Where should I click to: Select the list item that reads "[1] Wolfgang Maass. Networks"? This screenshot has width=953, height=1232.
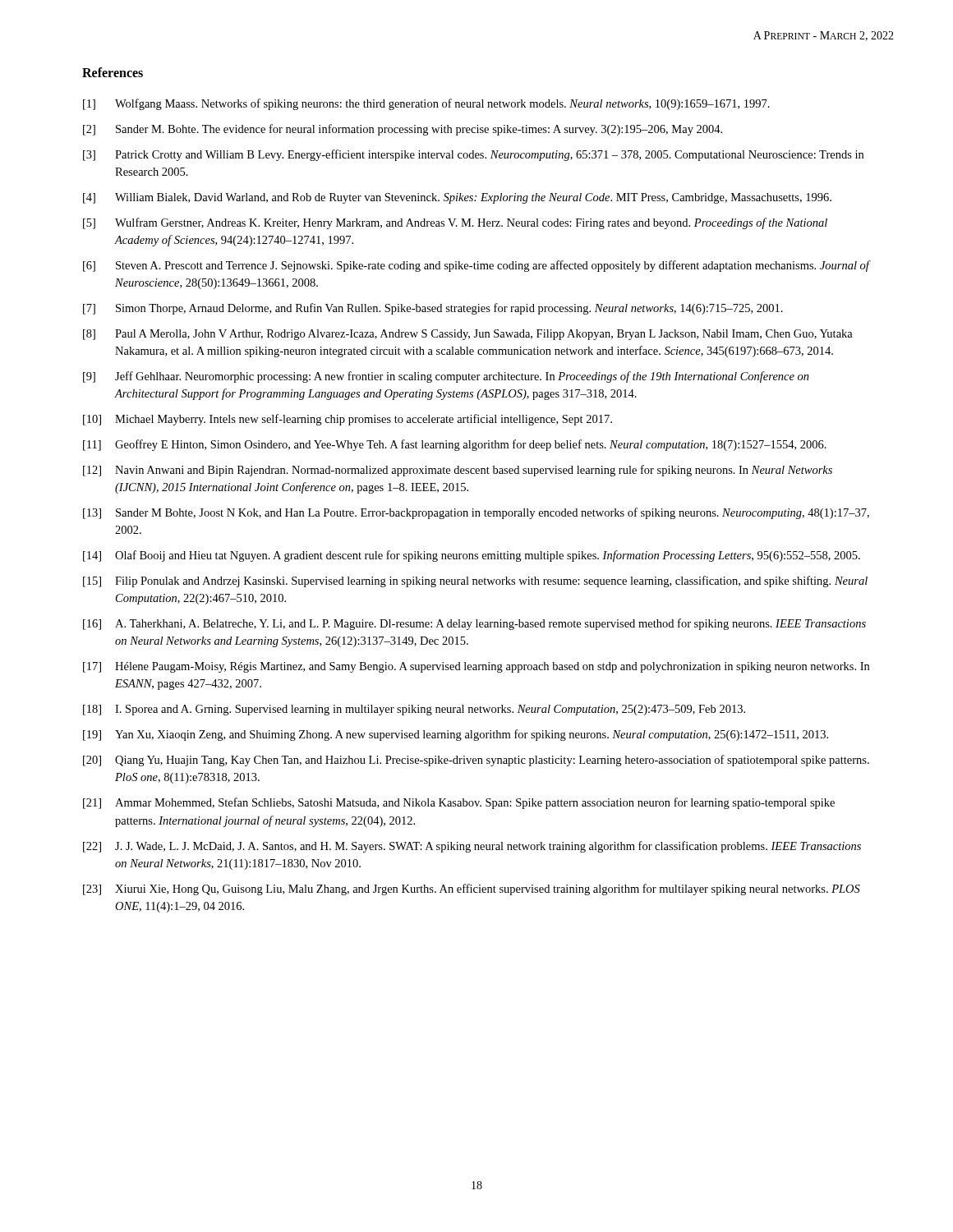click(476, 104)
